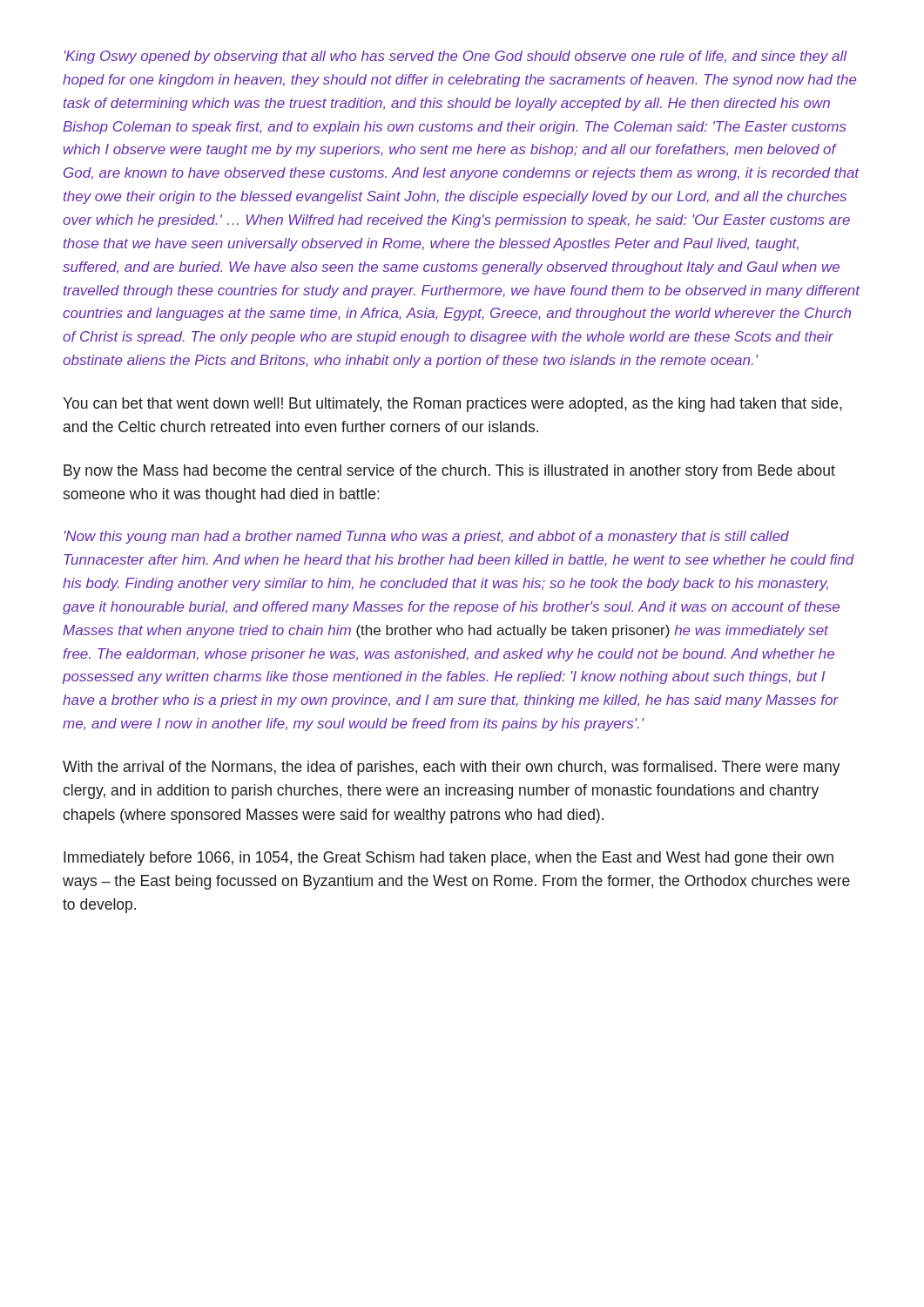Navigate to the text starting "'King Oswy opened by"
The height and width of the screenshot is (1307, 924).
pyautogui.click(x=461, y=208)
